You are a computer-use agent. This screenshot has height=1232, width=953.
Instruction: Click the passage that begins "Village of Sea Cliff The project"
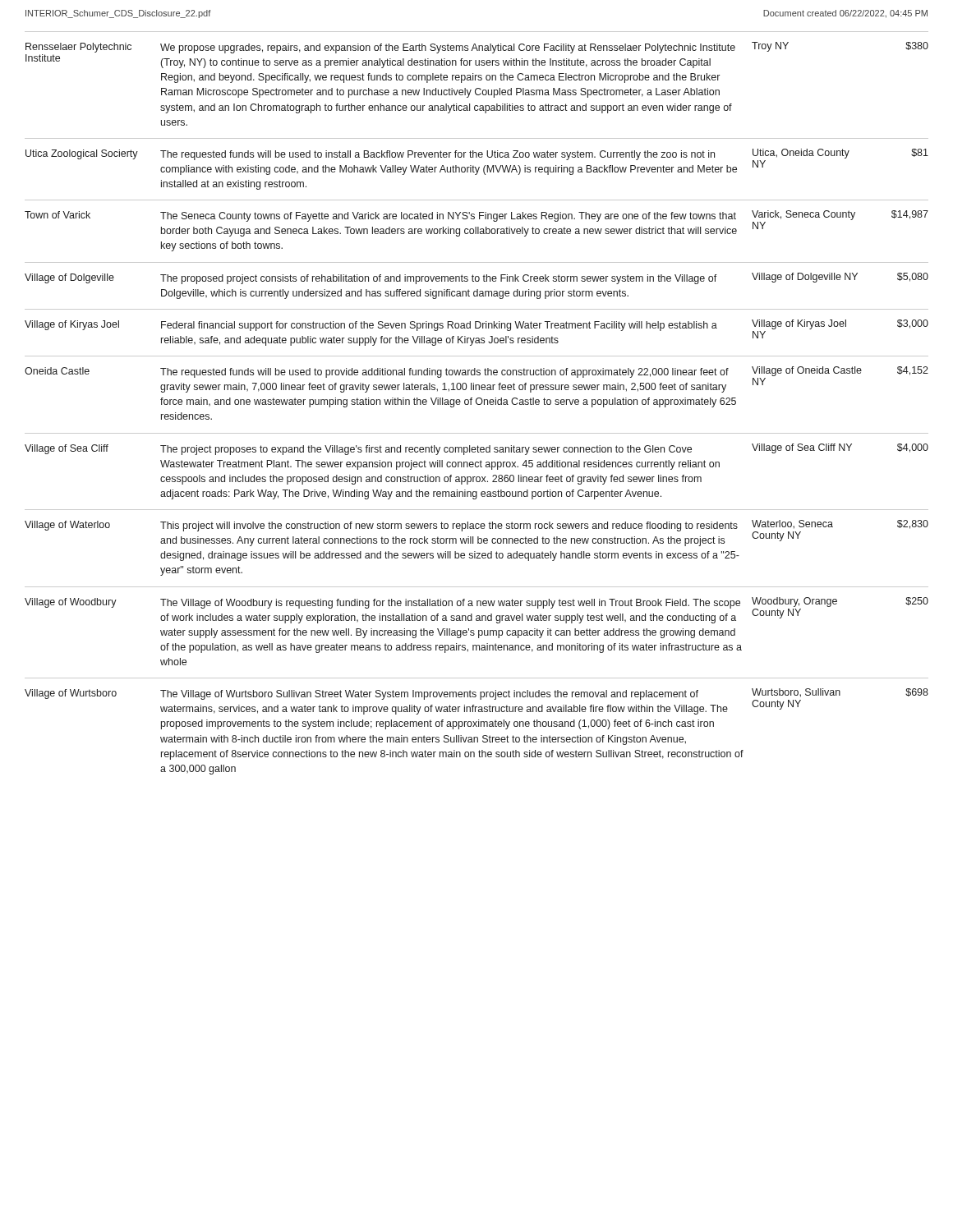point(476,471)
